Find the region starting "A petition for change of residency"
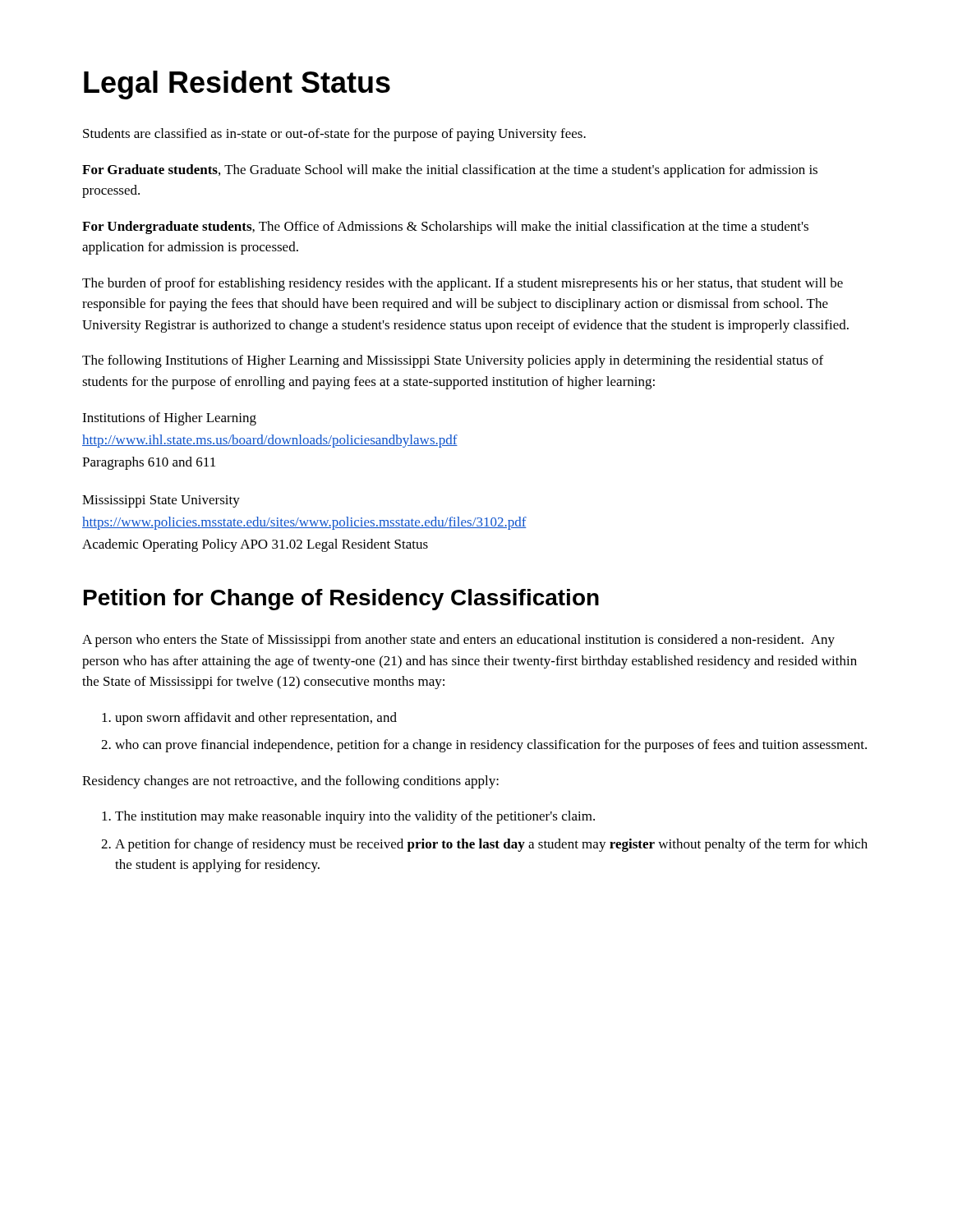The width and height of the screenshot is (953, 1232). click(x=493, y=854)
